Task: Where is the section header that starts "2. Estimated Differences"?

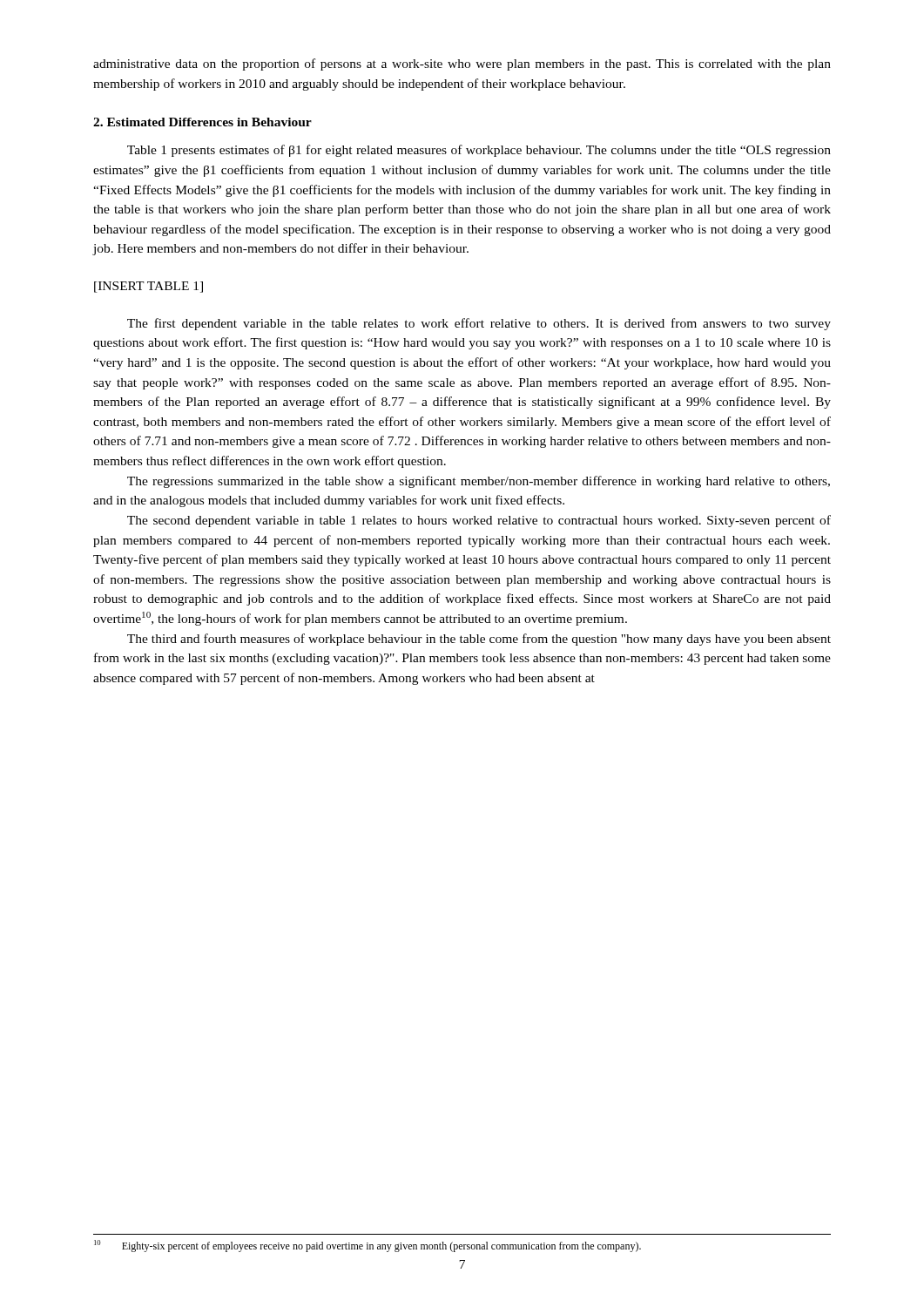Action: point(202,122)
